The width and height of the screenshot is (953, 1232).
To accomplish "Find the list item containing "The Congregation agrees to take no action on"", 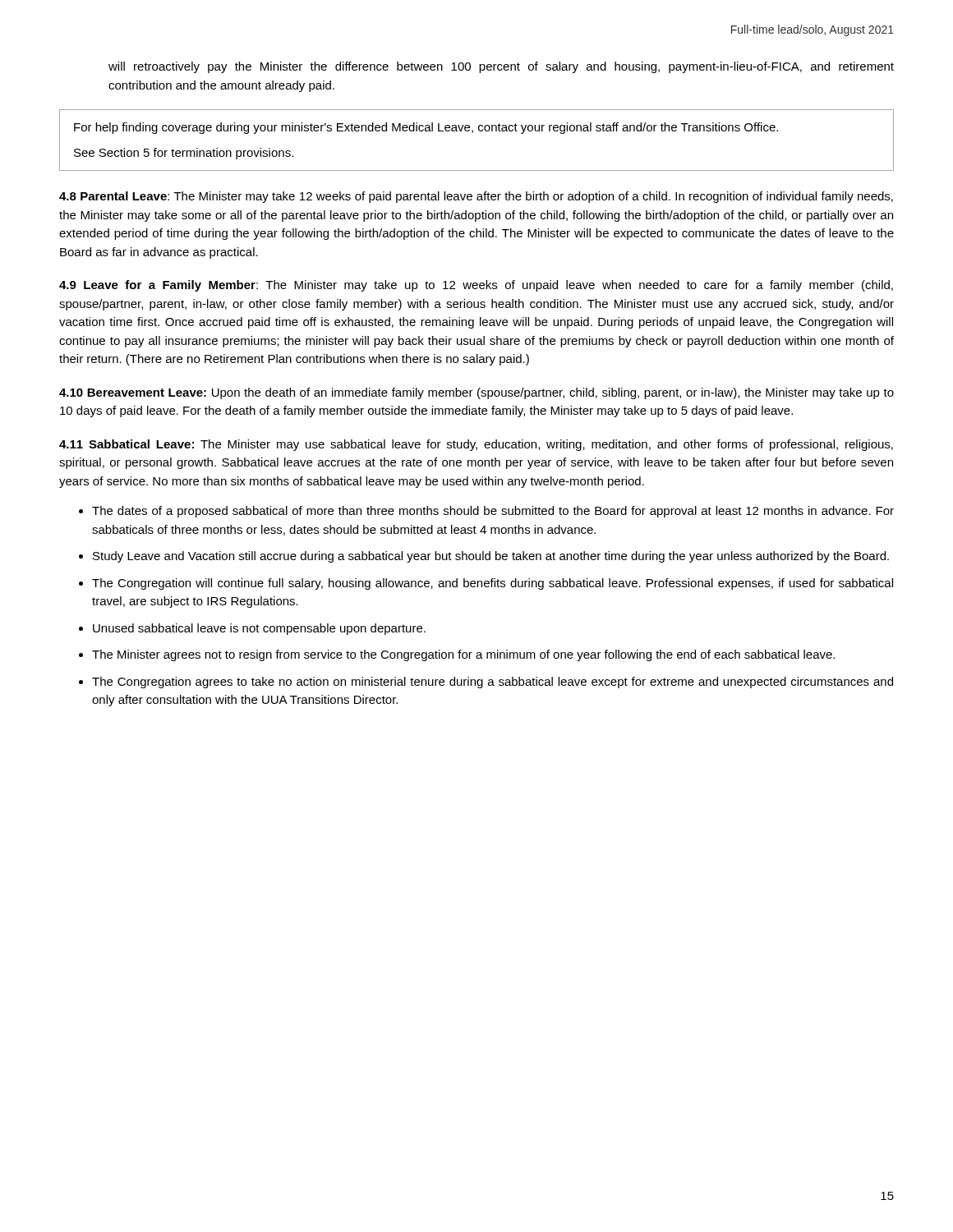I will [493, 690].
